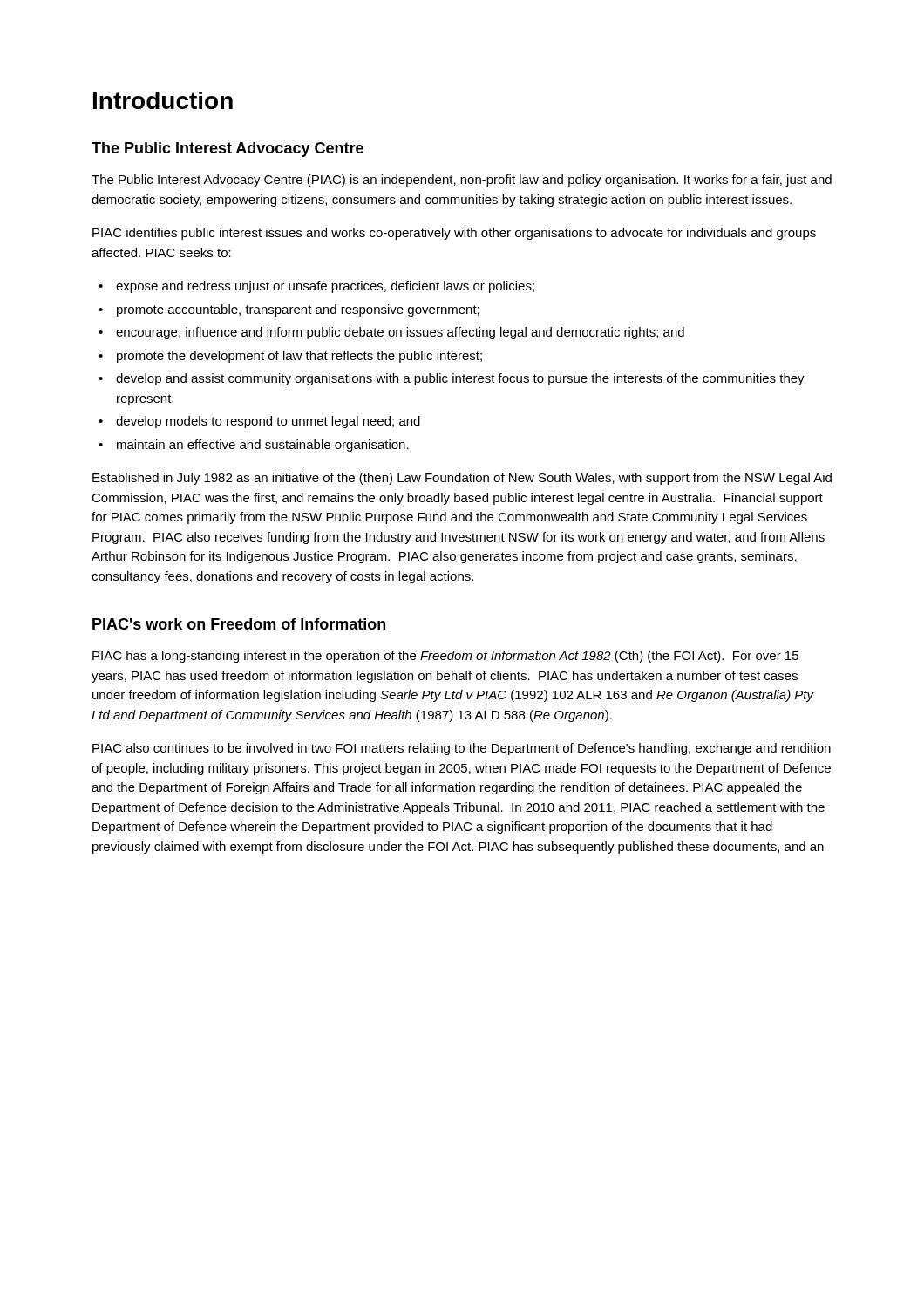
Task: Where is the passage that starts "develop and assist community"?
Action: 460,388
